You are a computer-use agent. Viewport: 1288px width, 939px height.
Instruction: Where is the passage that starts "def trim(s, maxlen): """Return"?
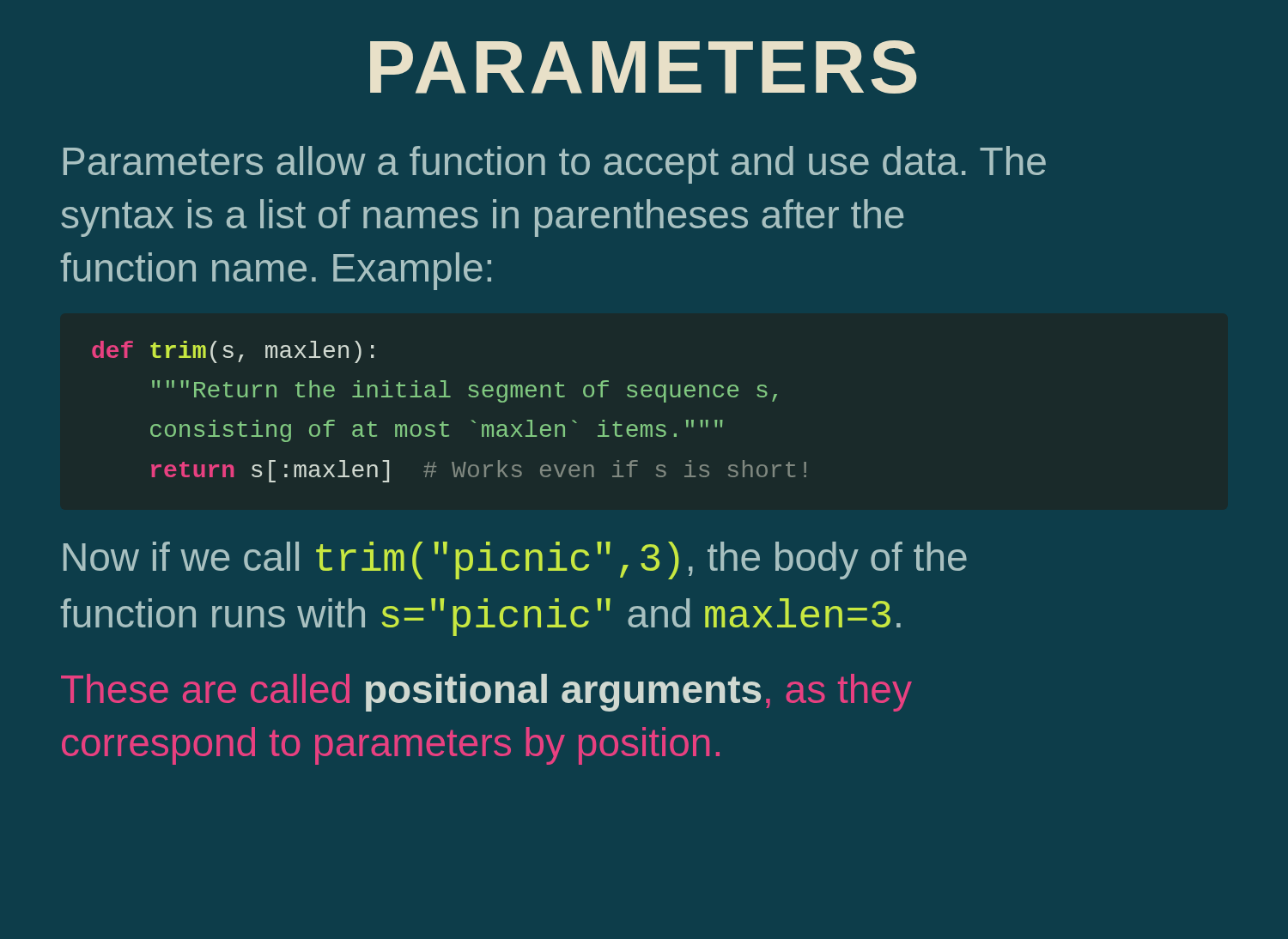point(233,352)
